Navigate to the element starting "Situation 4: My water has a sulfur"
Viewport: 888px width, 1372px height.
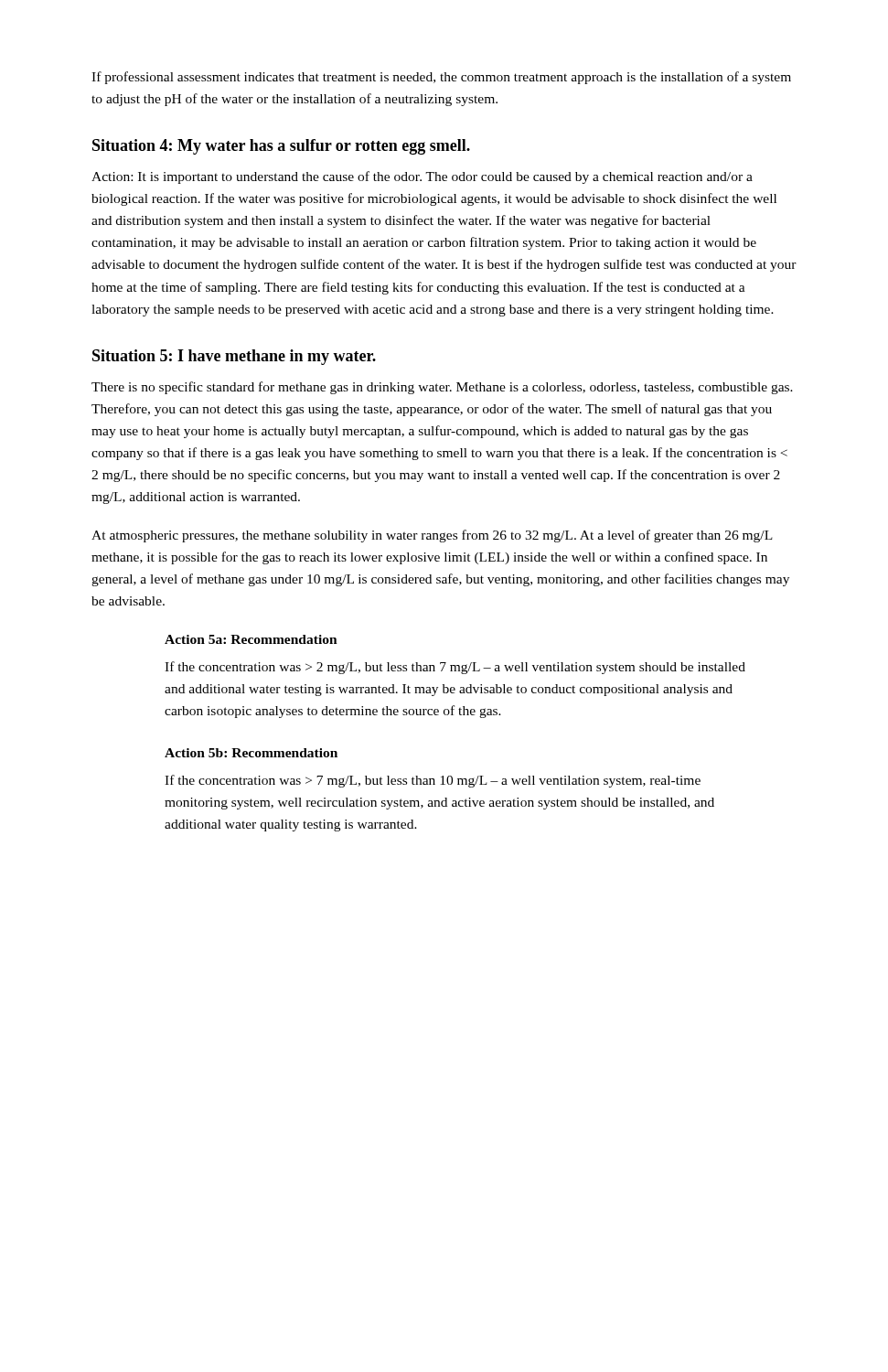tap(281, 146)
